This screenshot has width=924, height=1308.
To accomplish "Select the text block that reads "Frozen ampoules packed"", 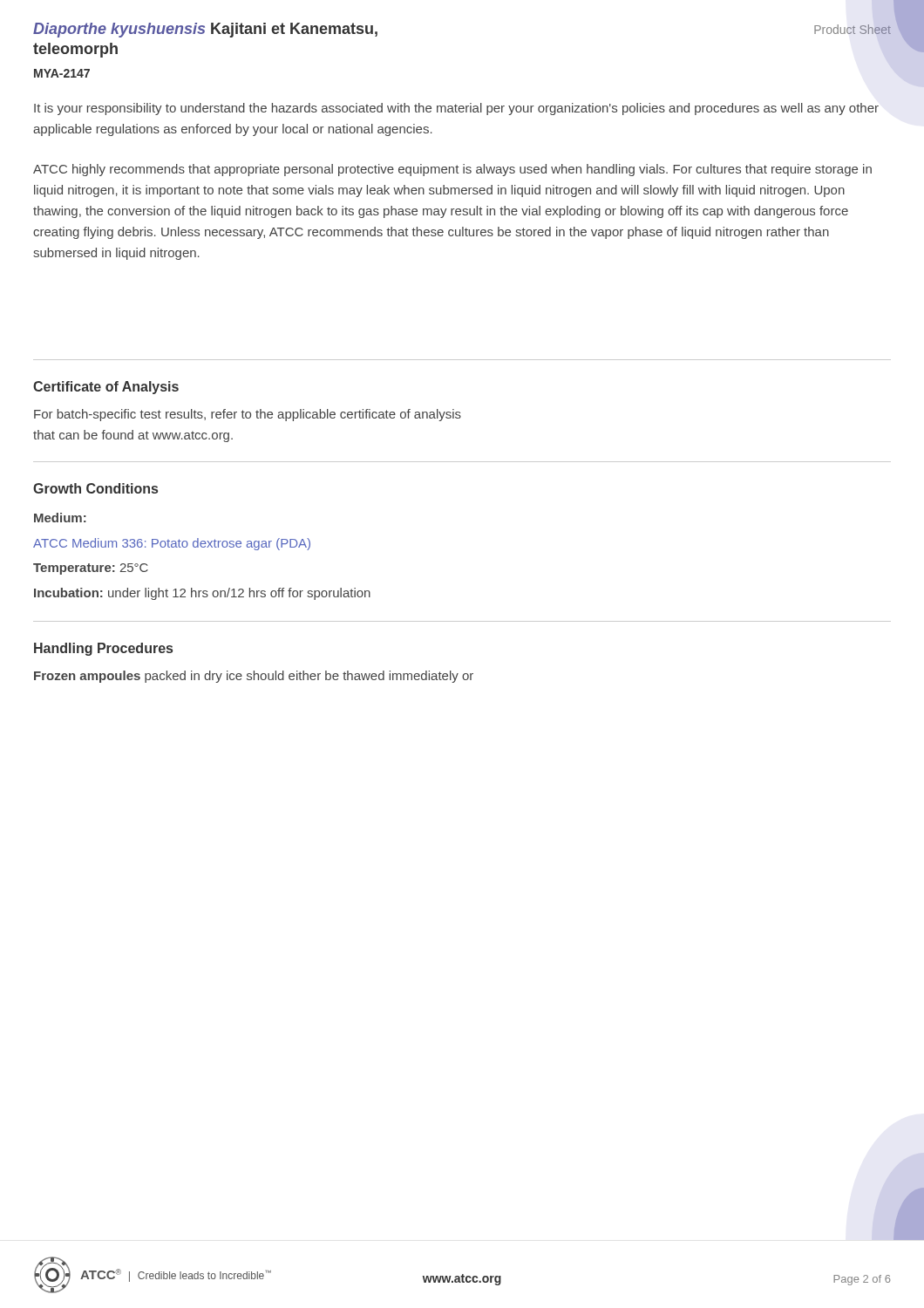I will [253, 675].
